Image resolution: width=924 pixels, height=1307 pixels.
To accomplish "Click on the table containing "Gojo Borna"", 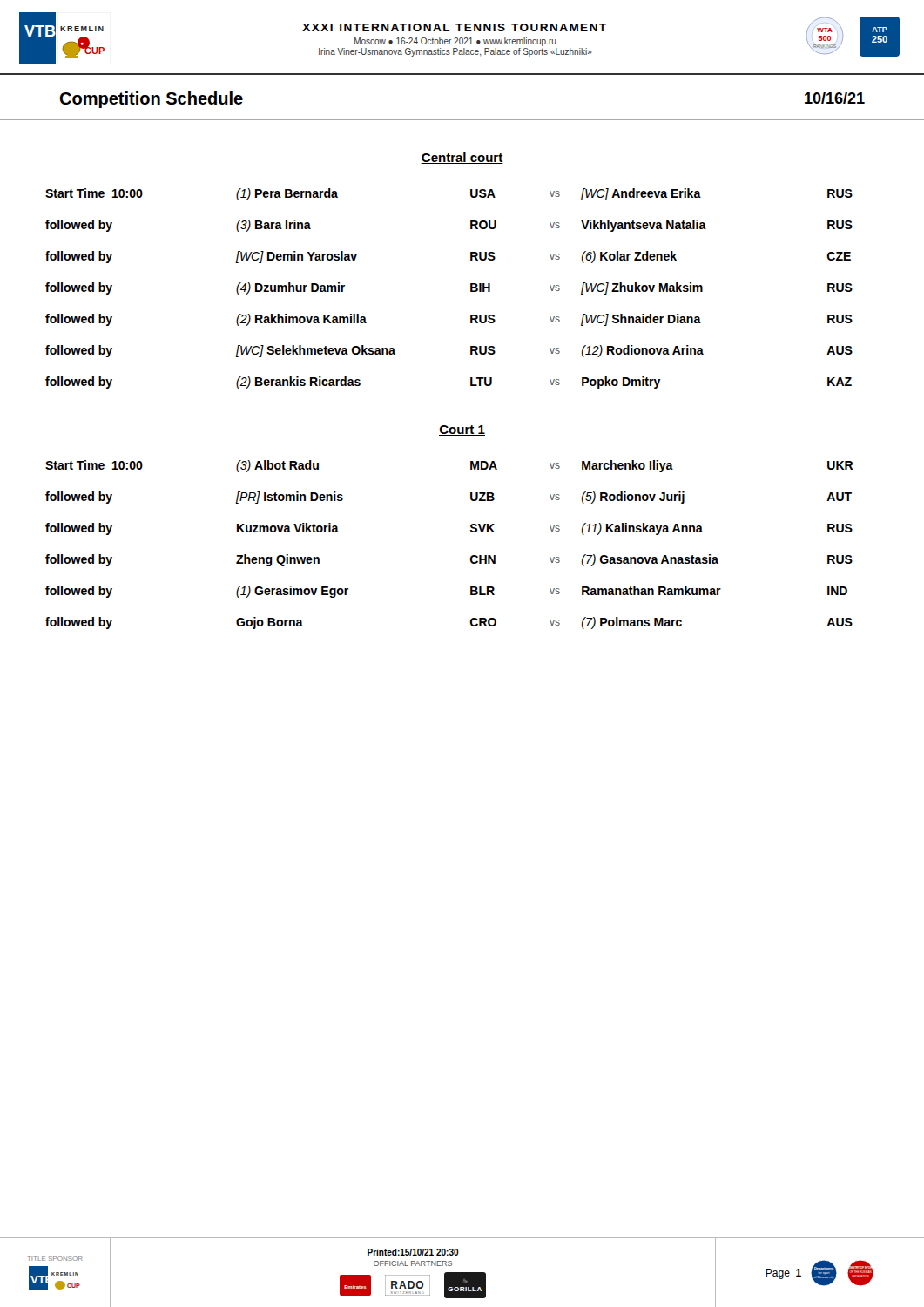I will 462,544.
